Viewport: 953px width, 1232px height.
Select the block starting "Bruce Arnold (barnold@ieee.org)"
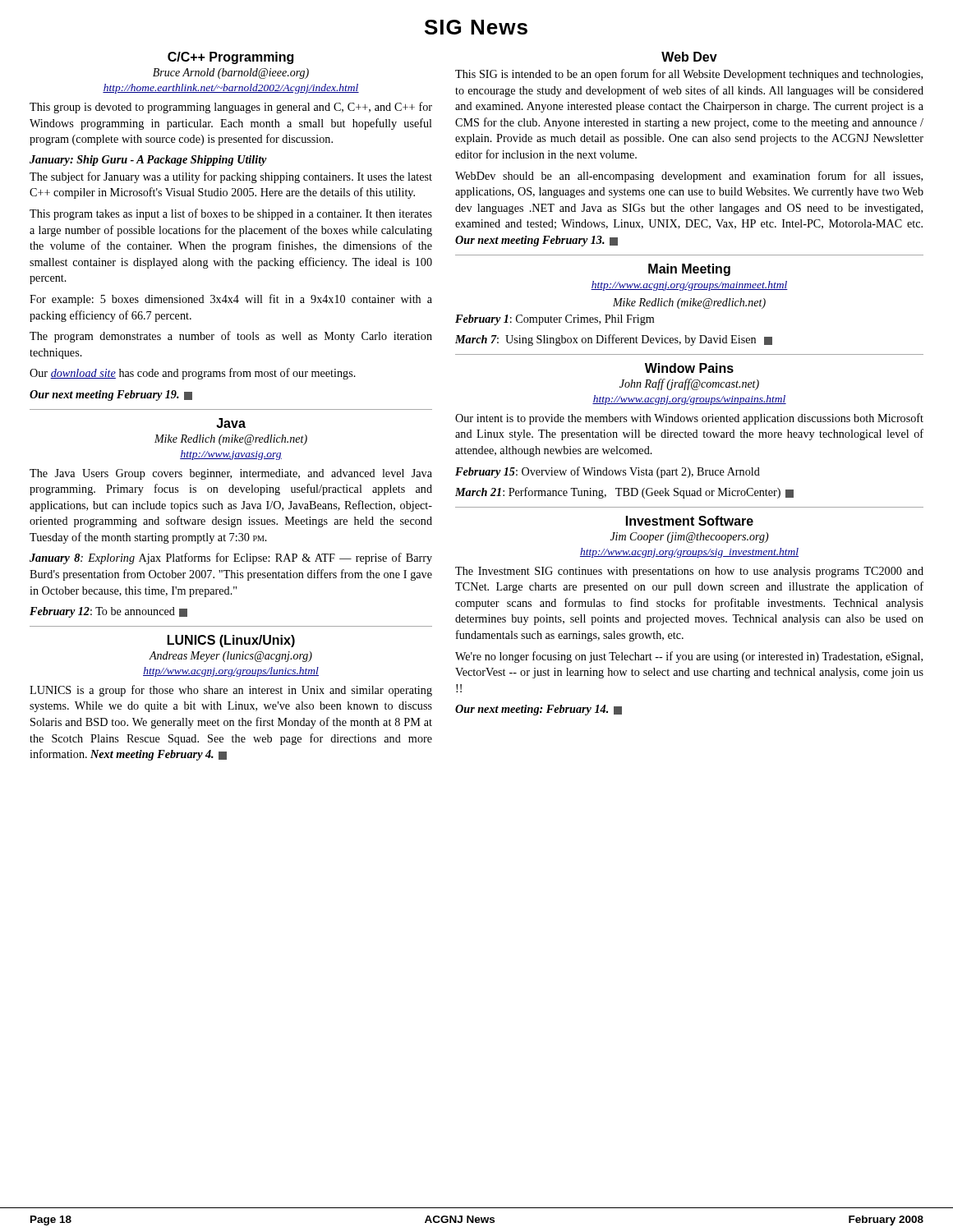[231, 73]
